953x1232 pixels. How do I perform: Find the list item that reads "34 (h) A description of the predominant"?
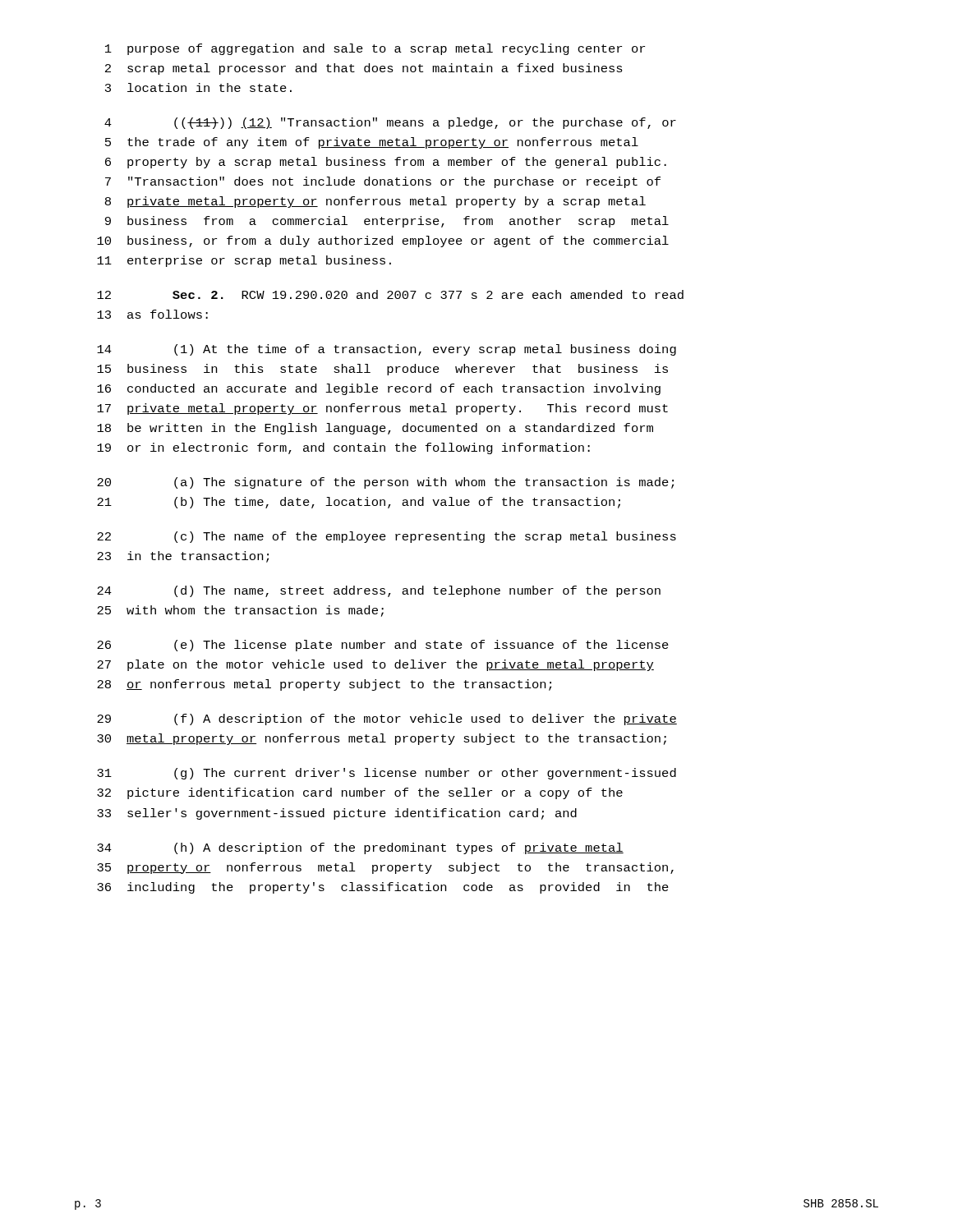[476, 848]
